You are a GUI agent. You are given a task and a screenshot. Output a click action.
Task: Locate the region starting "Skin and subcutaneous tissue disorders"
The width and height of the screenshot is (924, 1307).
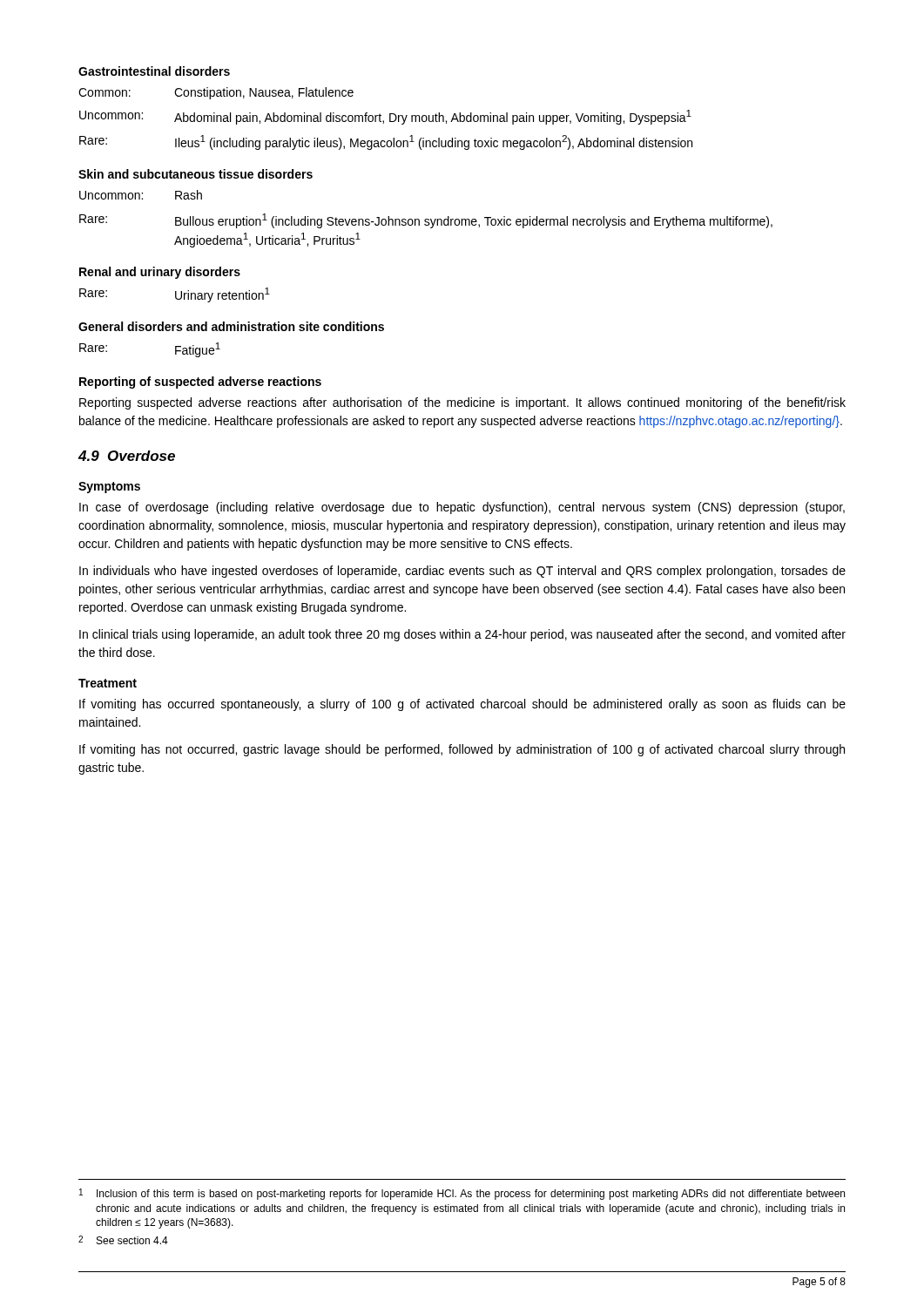[x=196, y=174]
